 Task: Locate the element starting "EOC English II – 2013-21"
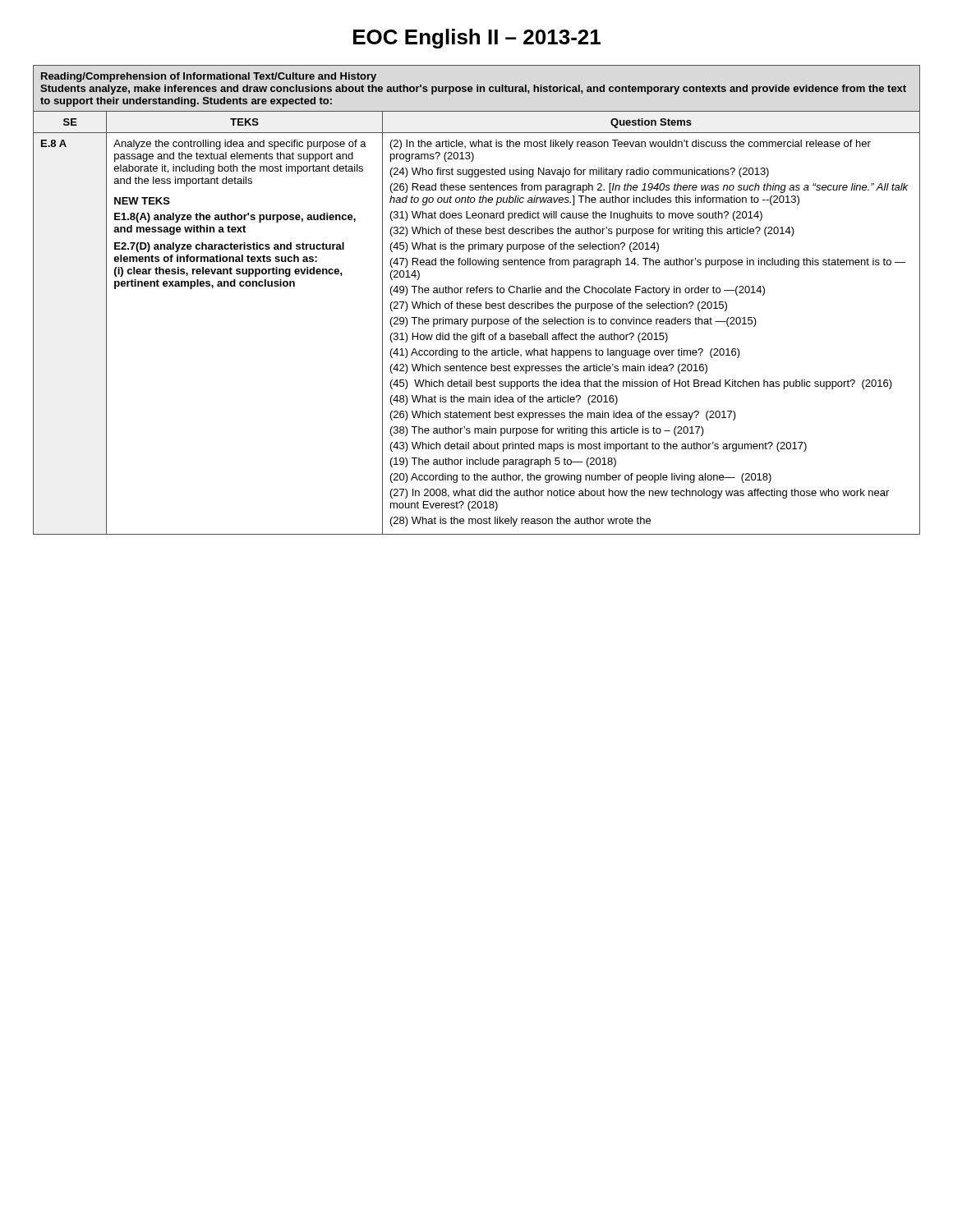click(476, 37)
